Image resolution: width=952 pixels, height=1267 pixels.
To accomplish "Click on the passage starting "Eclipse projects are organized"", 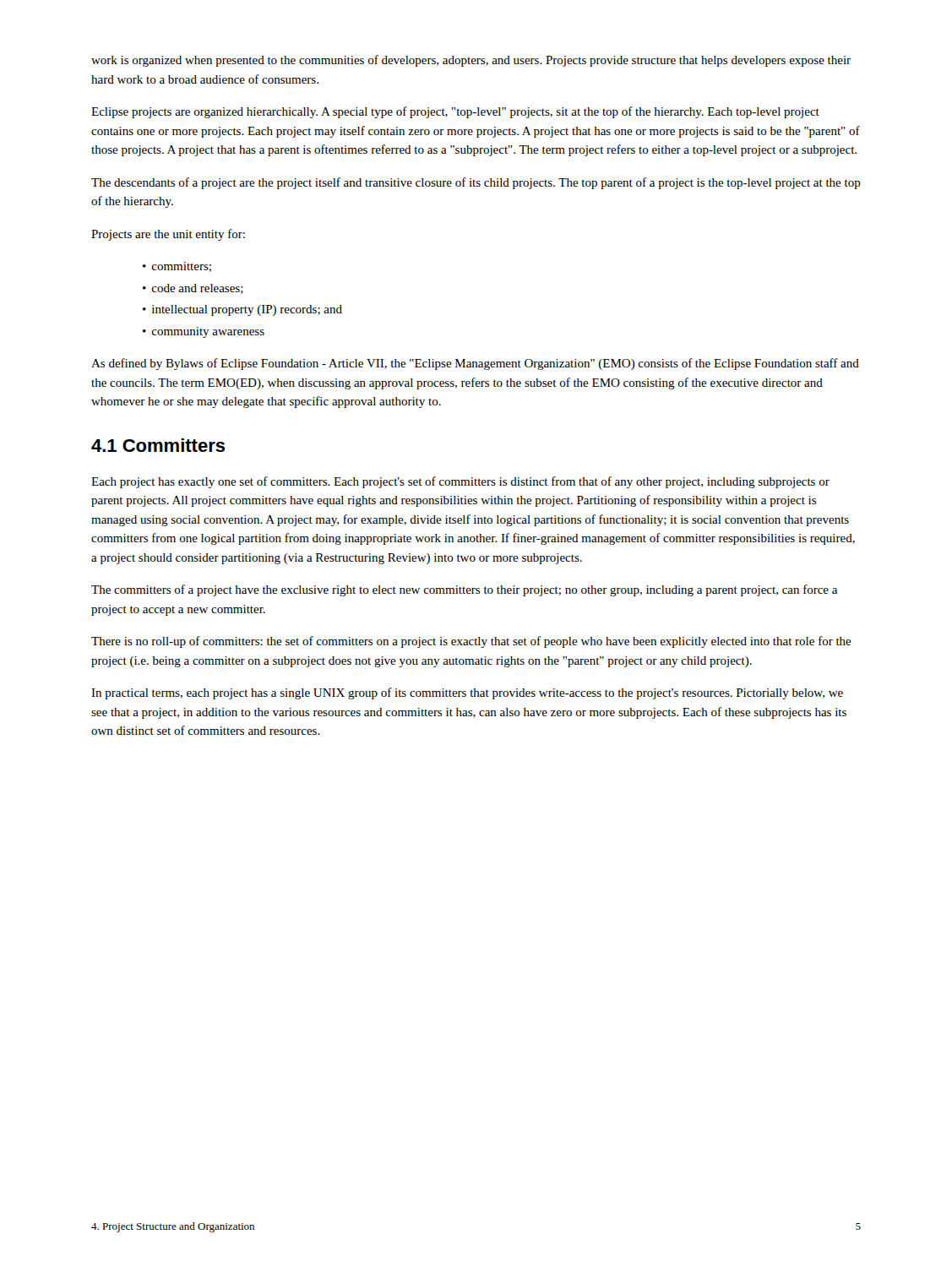I will [x=476, y=131].
